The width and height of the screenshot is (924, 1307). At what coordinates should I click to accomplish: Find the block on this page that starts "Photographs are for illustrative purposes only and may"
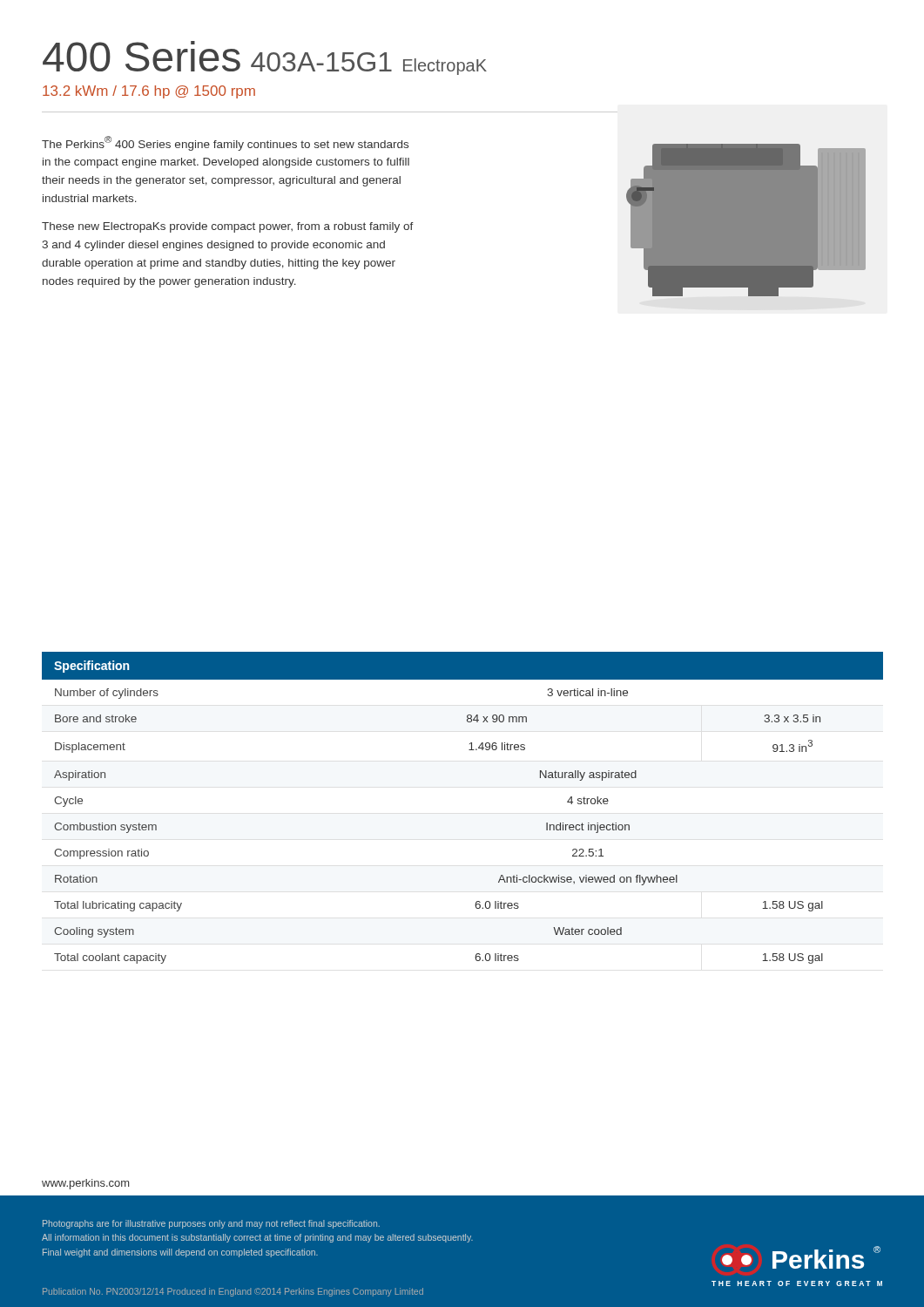tap(257, 1238)
